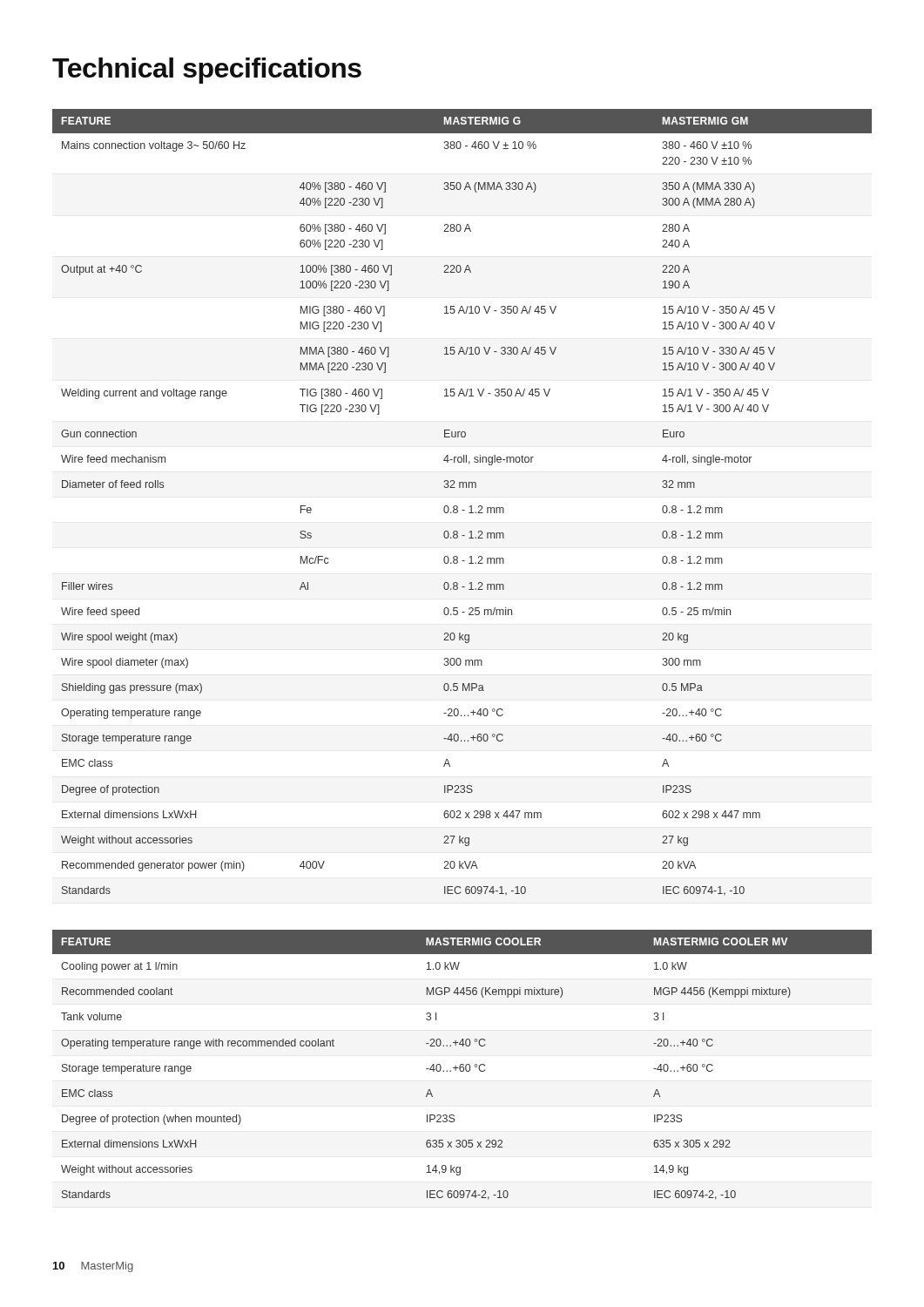924x1307 pixels.
Task: Find the table that mentions "32 mm"
Action: click(x=462, y=506)
